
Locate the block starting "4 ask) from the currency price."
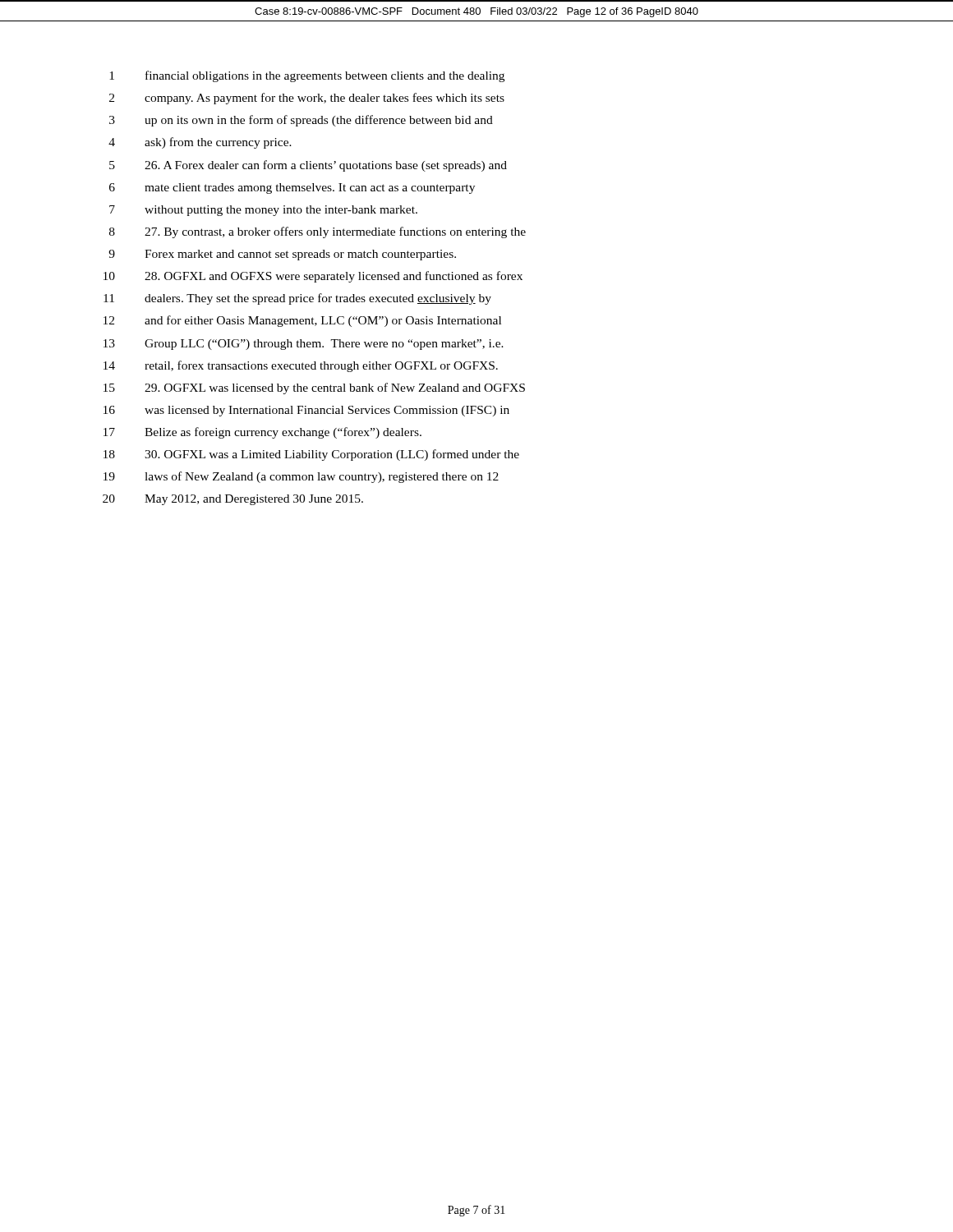pos(200,143)
